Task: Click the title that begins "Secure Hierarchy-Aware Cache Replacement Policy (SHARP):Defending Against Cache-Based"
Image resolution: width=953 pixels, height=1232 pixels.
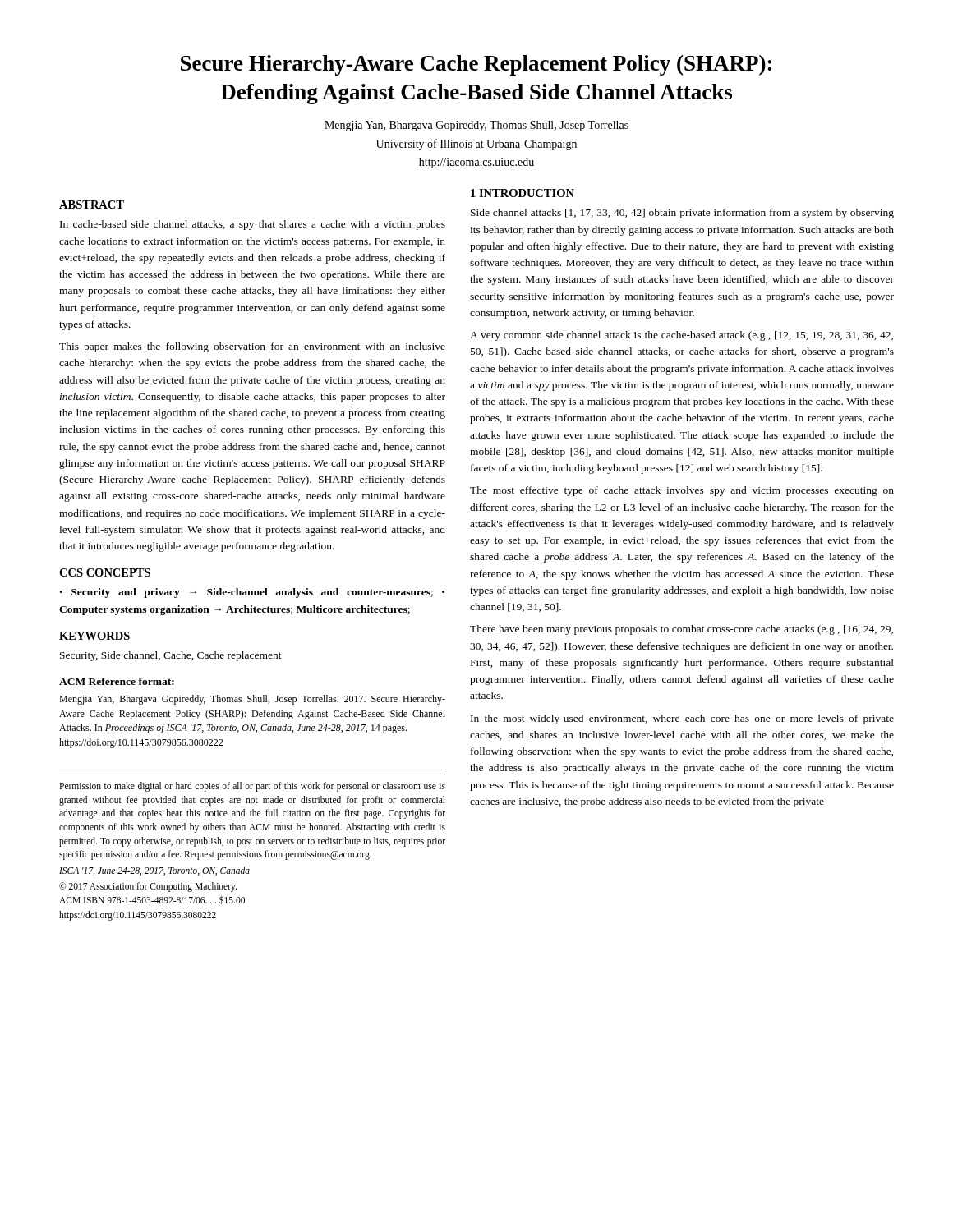Action: [x=476, y=111]
